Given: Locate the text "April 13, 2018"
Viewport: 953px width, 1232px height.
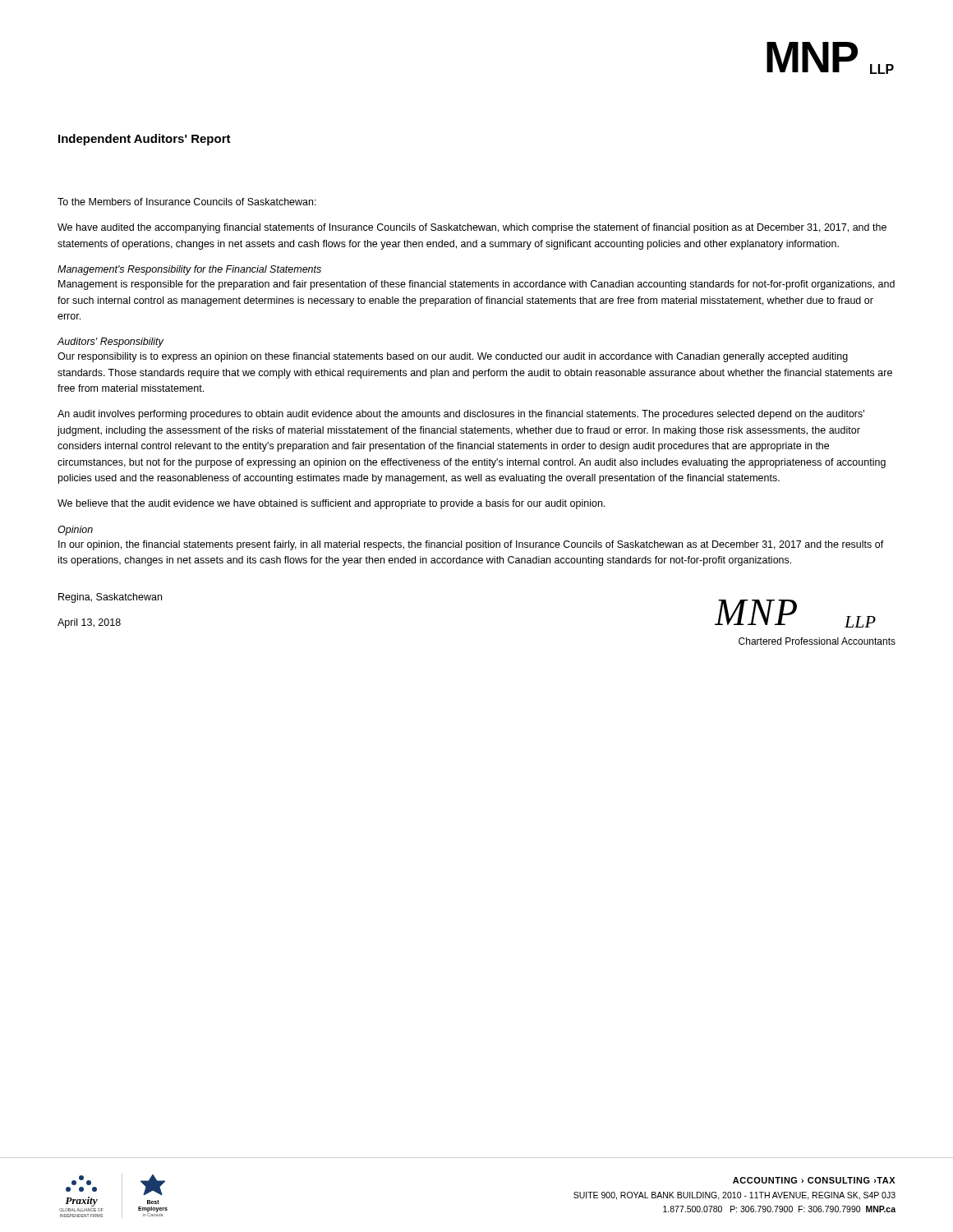Looking at the screenshot, I should tap(89, 622).
